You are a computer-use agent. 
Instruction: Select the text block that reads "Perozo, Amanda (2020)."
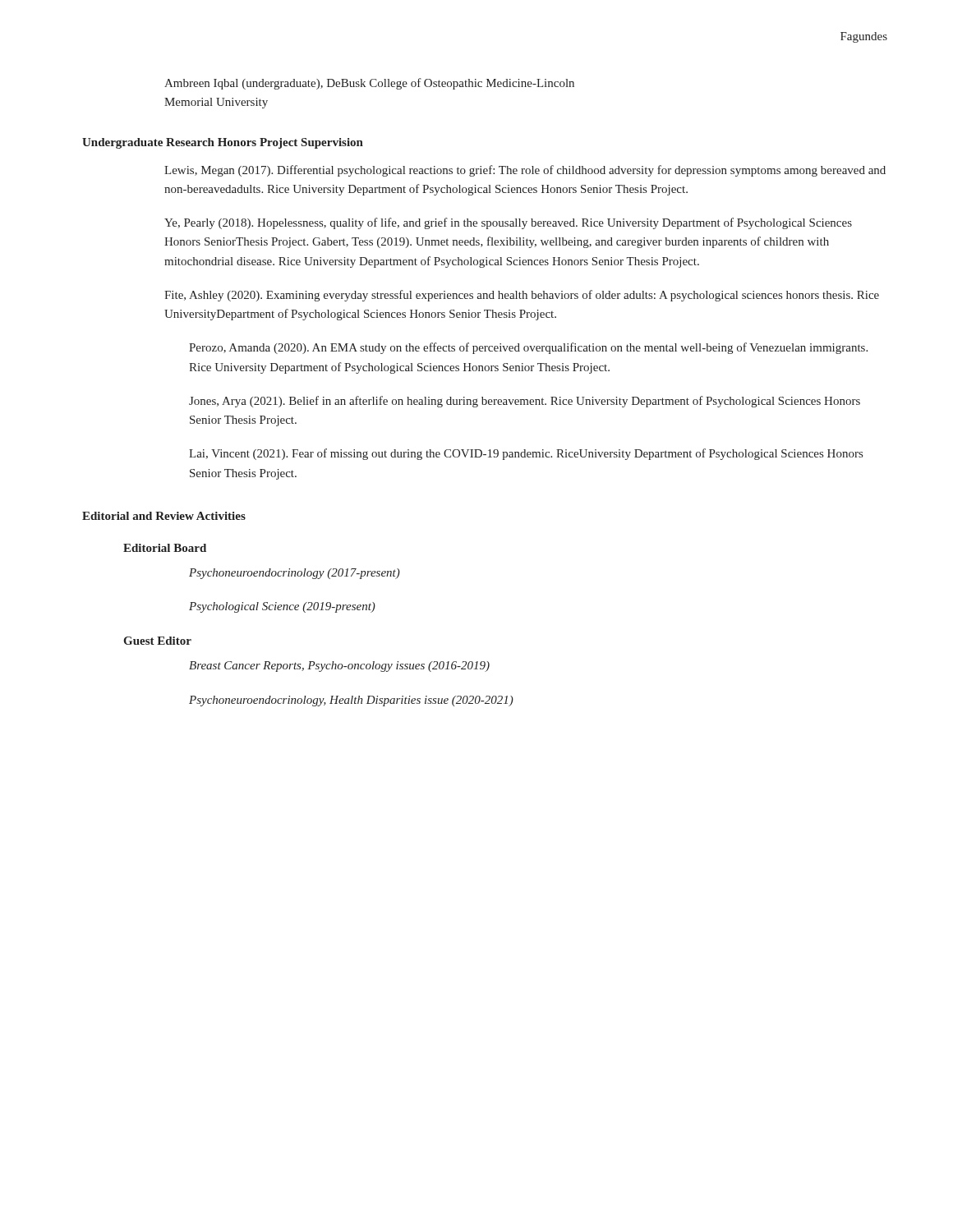(x=529, y=357)
